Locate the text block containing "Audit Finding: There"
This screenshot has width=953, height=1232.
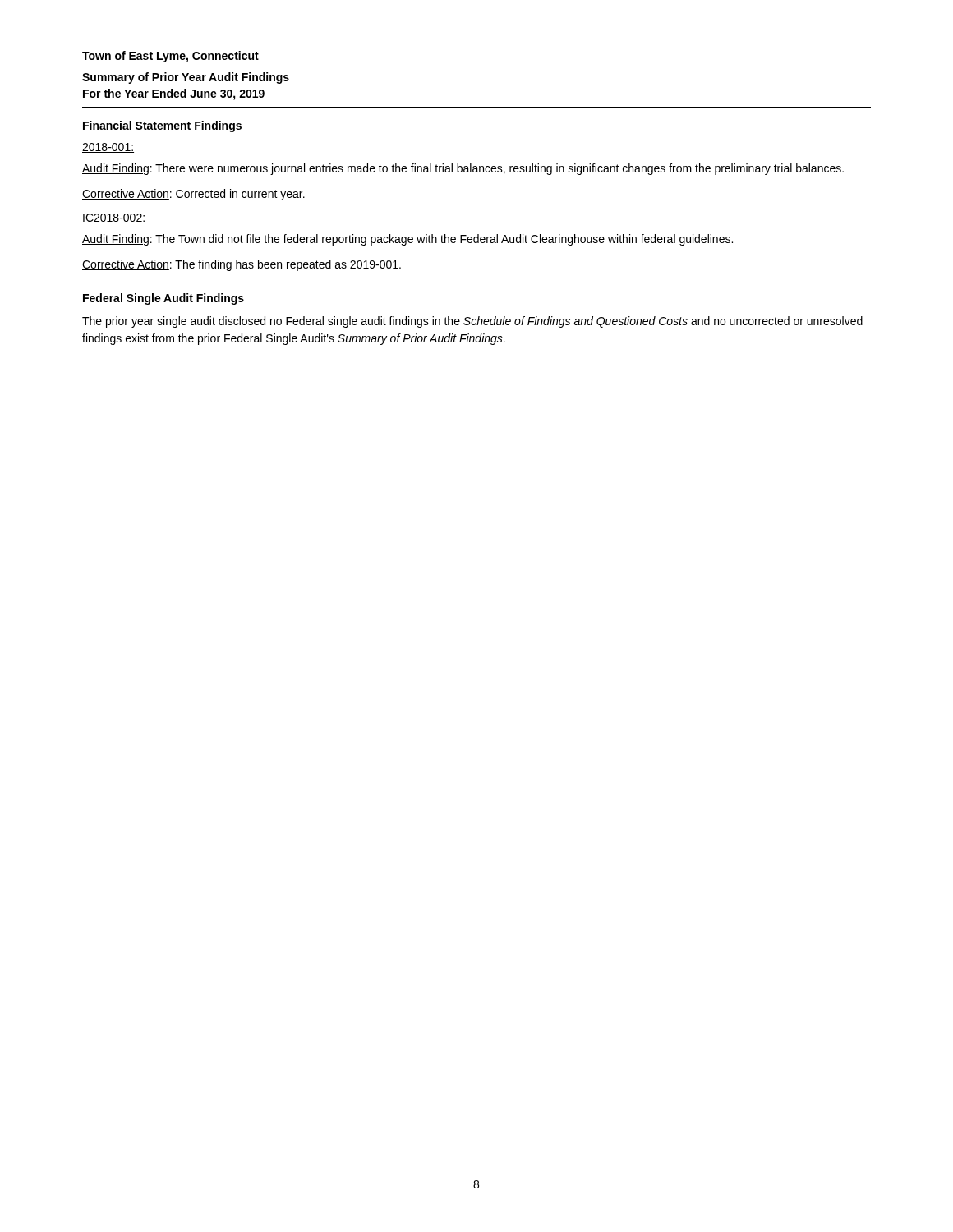(x=463, y=168)
